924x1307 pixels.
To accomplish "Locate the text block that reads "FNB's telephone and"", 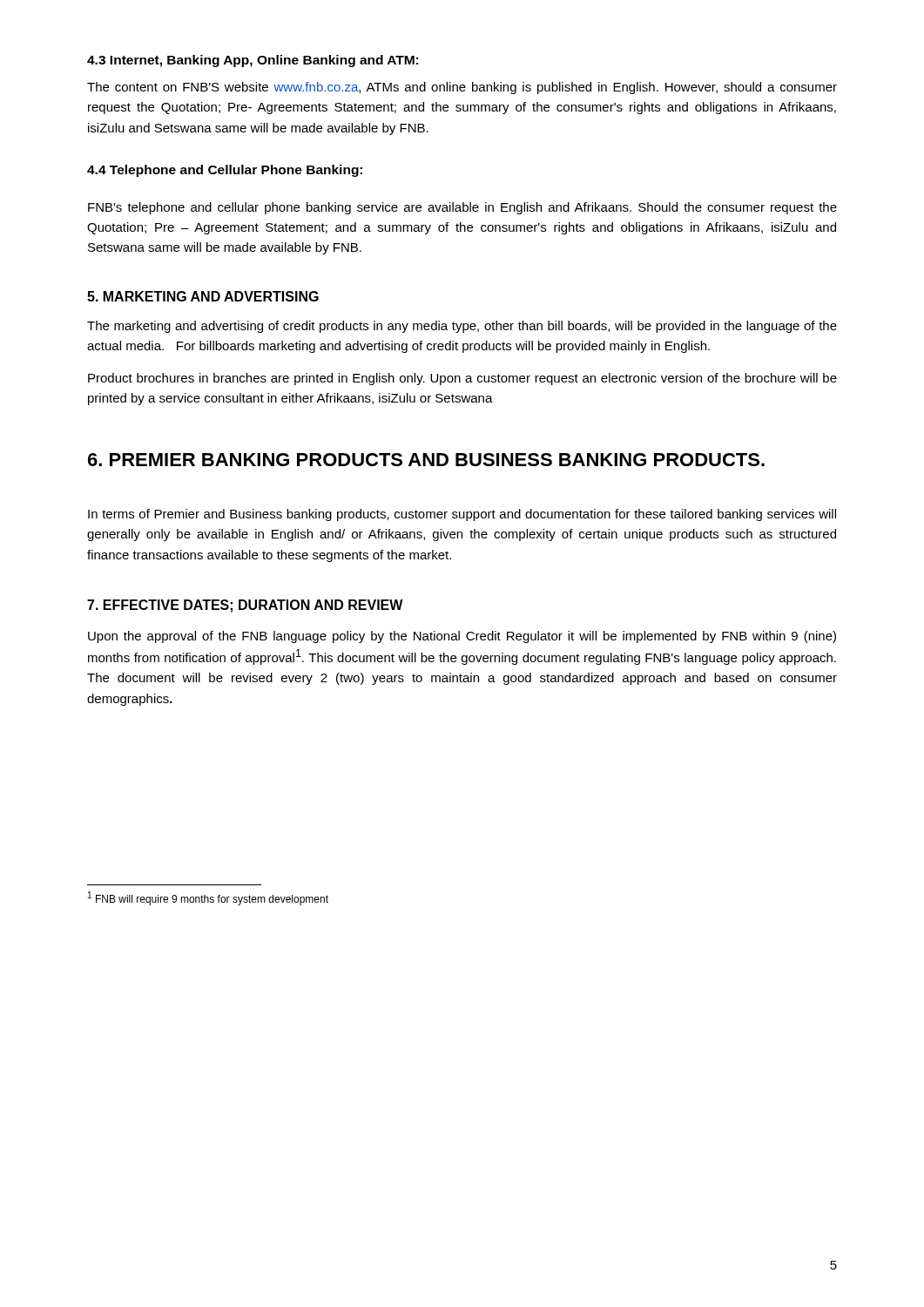I will (x=462, y=227).
